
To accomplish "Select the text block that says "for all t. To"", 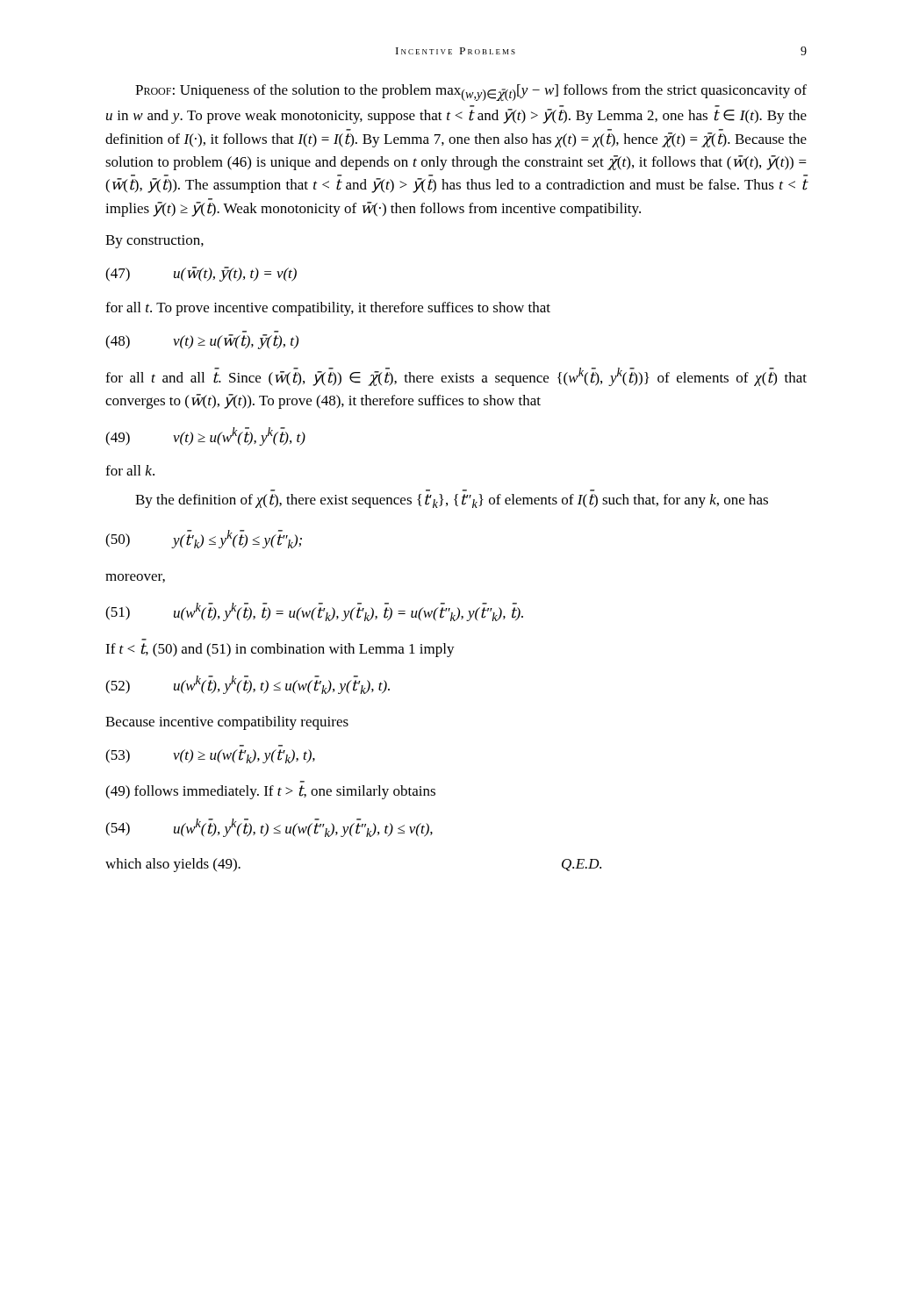I will coord(328,307).
